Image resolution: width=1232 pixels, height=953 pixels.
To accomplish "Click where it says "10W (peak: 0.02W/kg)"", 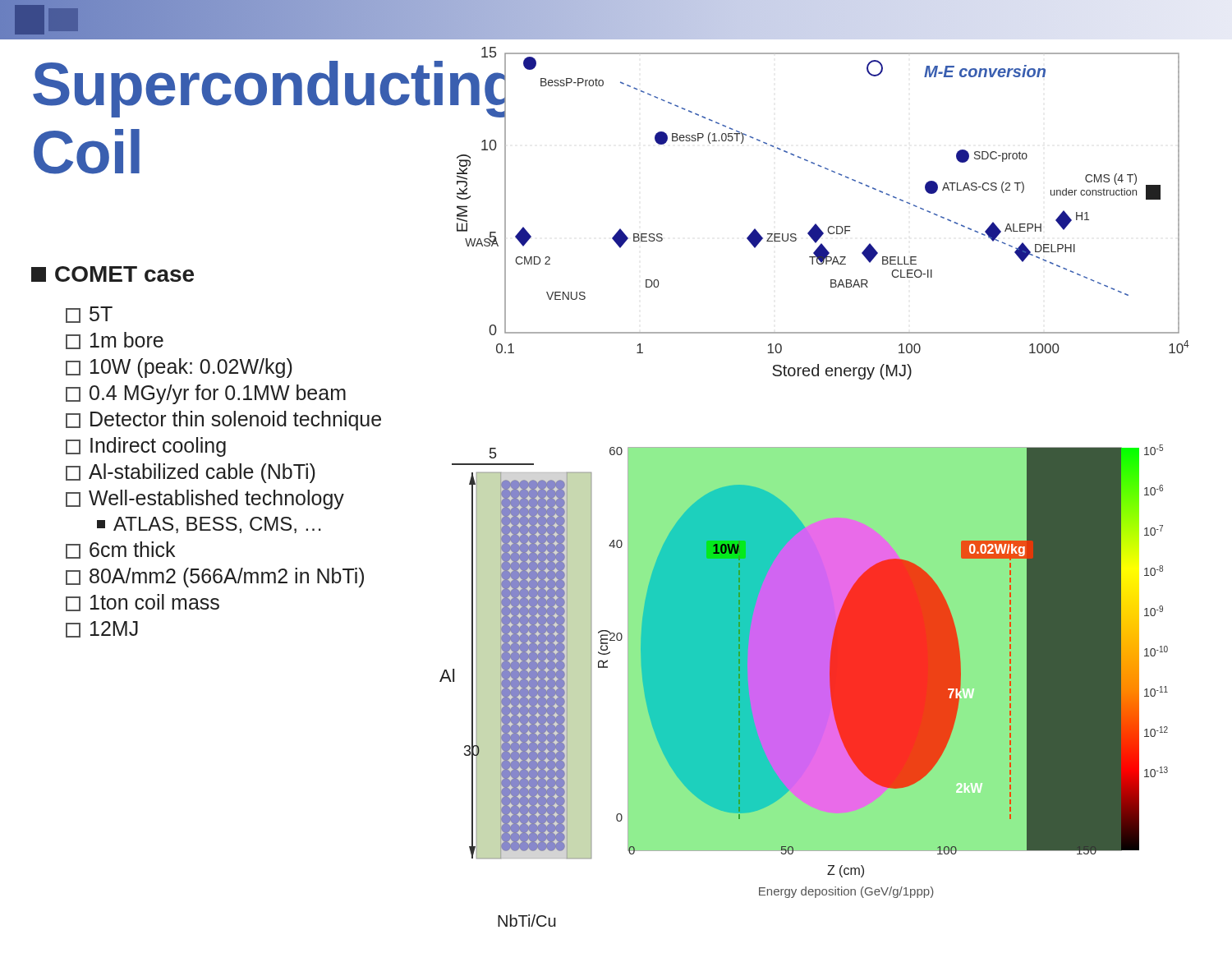I will click(x=179, y=367).
